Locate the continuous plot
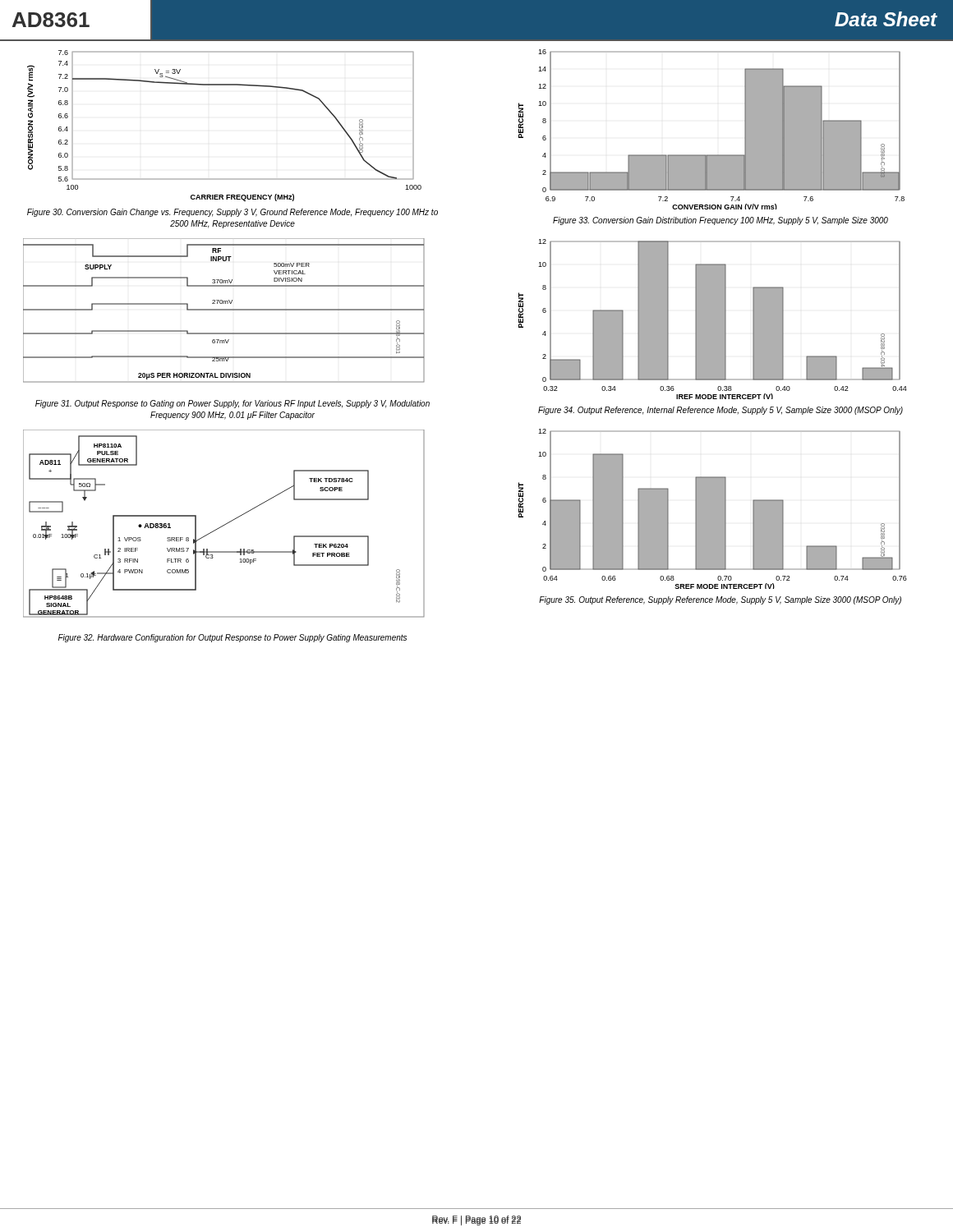The width and height of the screenshot is (953, 1232). pyautogui.click(x=232, y=124)
